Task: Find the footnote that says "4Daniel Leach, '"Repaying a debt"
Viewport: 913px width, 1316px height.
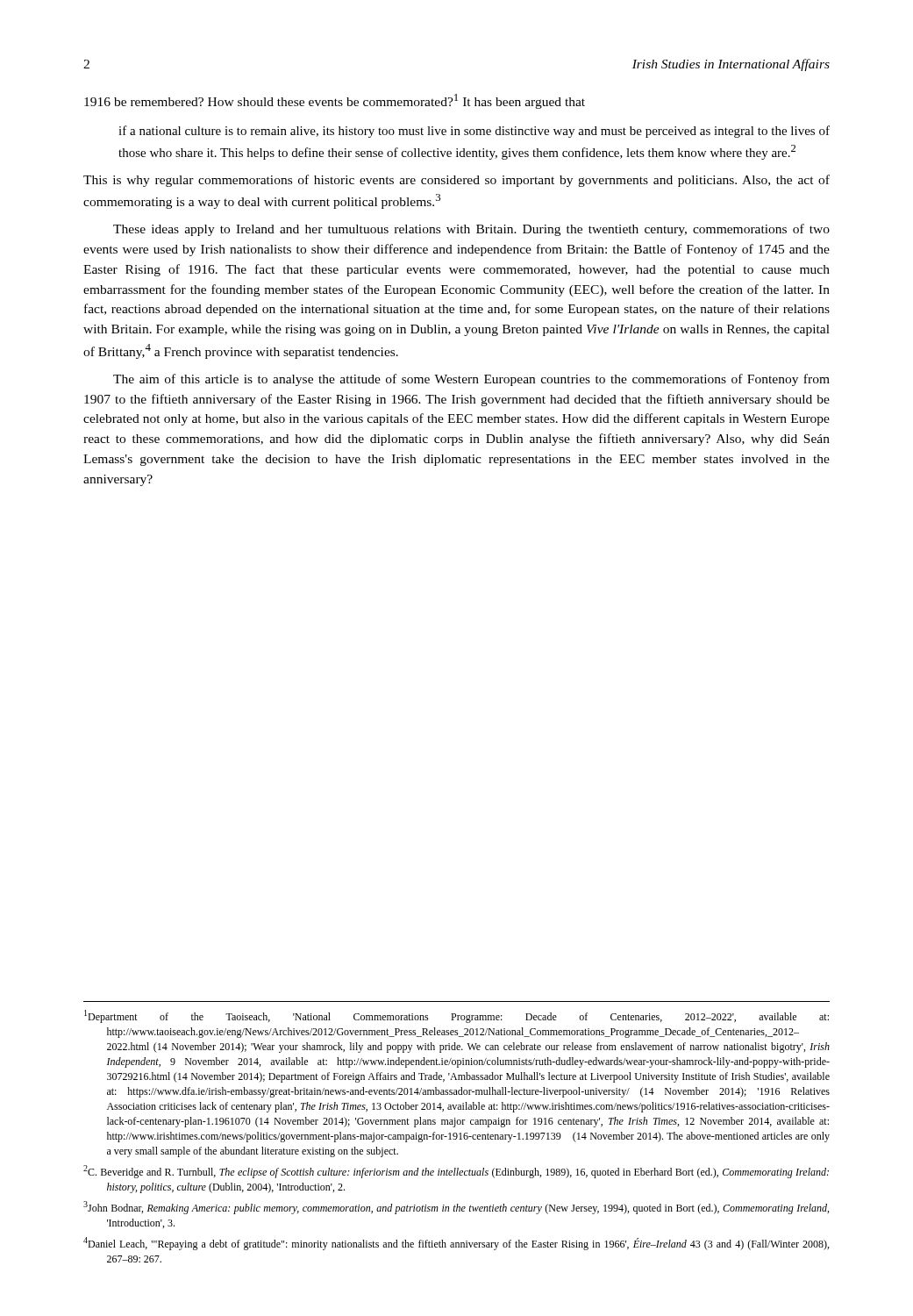Action: tap(456, 1250)
